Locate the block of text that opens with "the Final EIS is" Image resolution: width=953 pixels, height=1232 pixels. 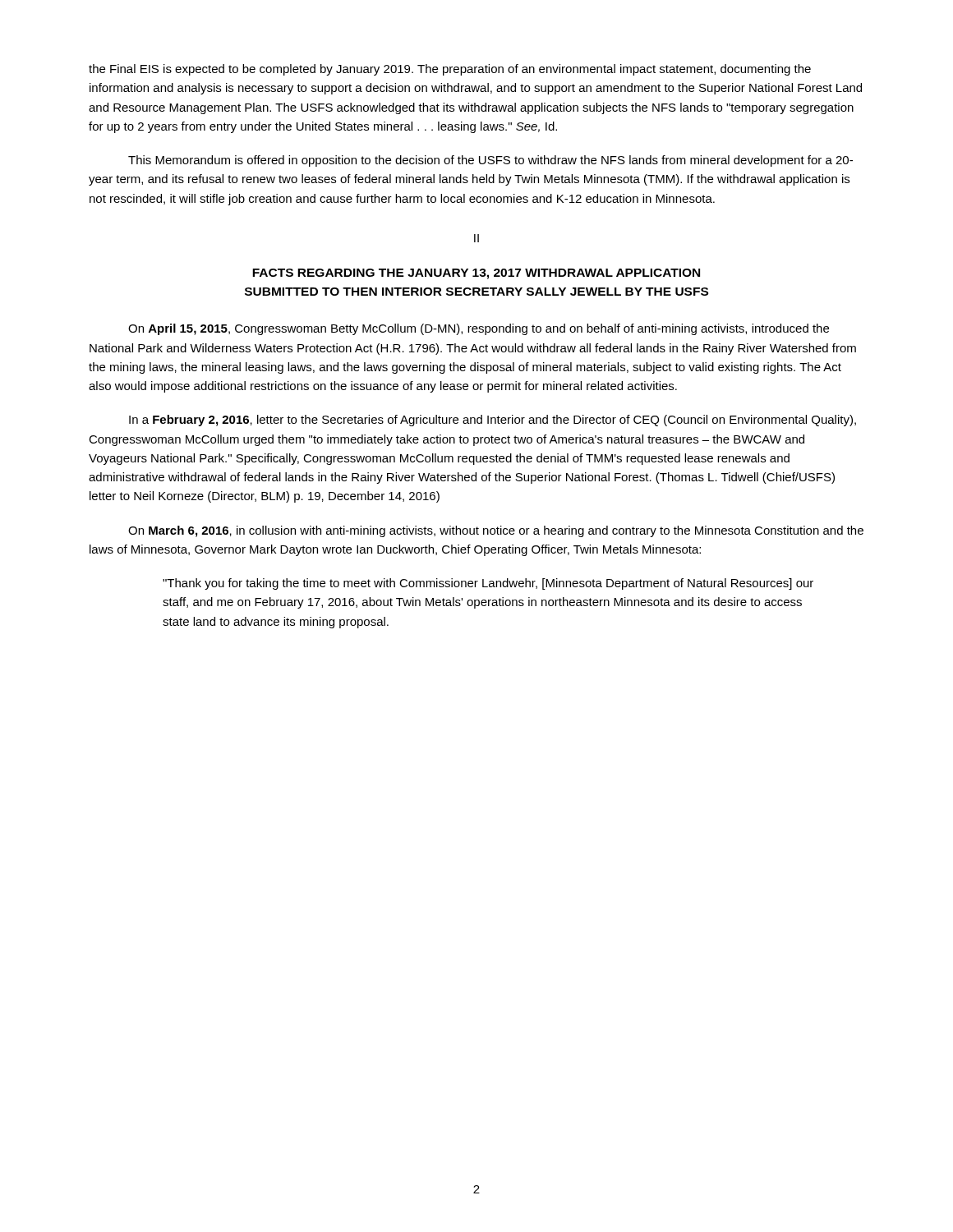pos(476,97)
